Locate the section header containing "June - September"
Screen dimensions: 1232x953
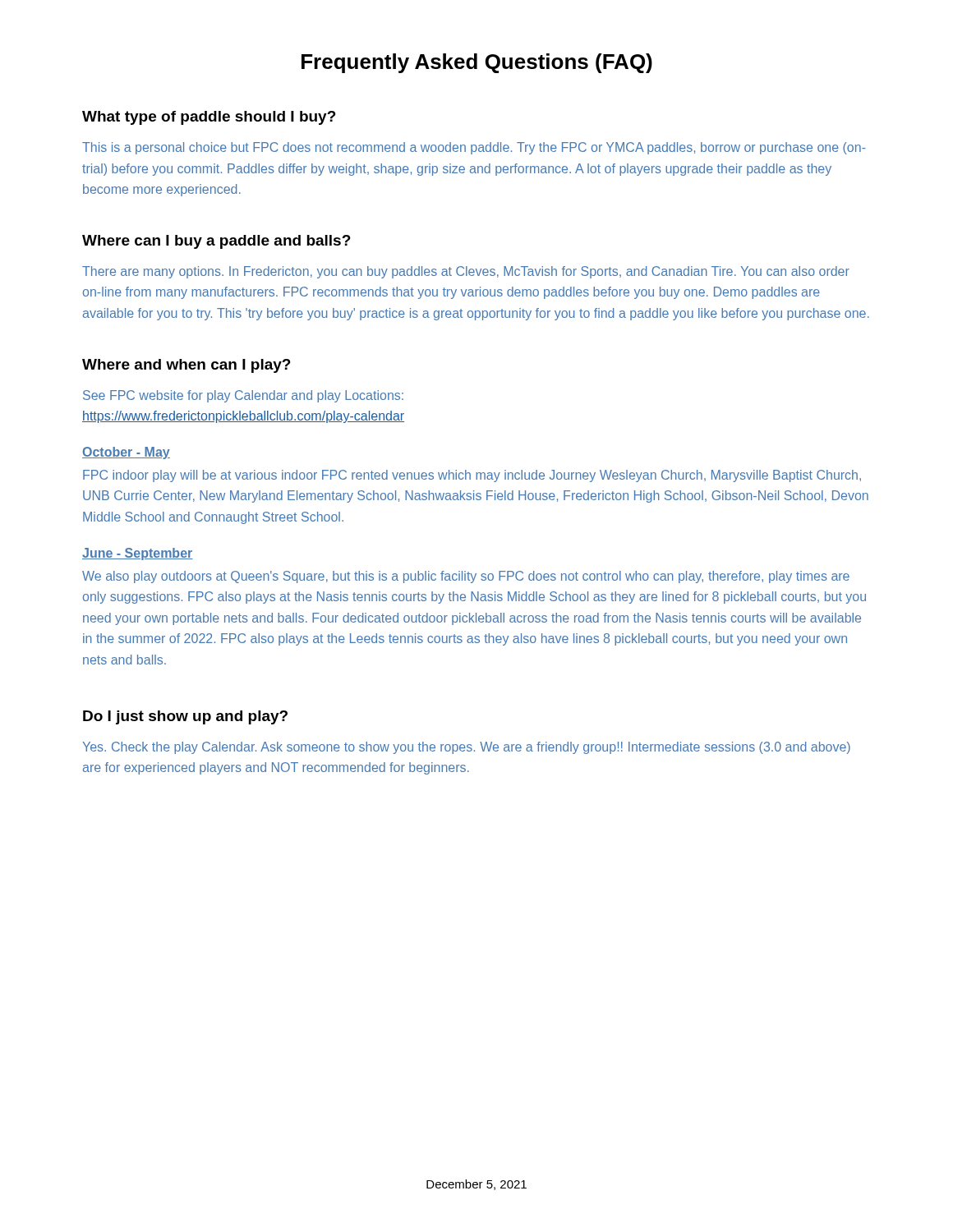pos(137,553)
